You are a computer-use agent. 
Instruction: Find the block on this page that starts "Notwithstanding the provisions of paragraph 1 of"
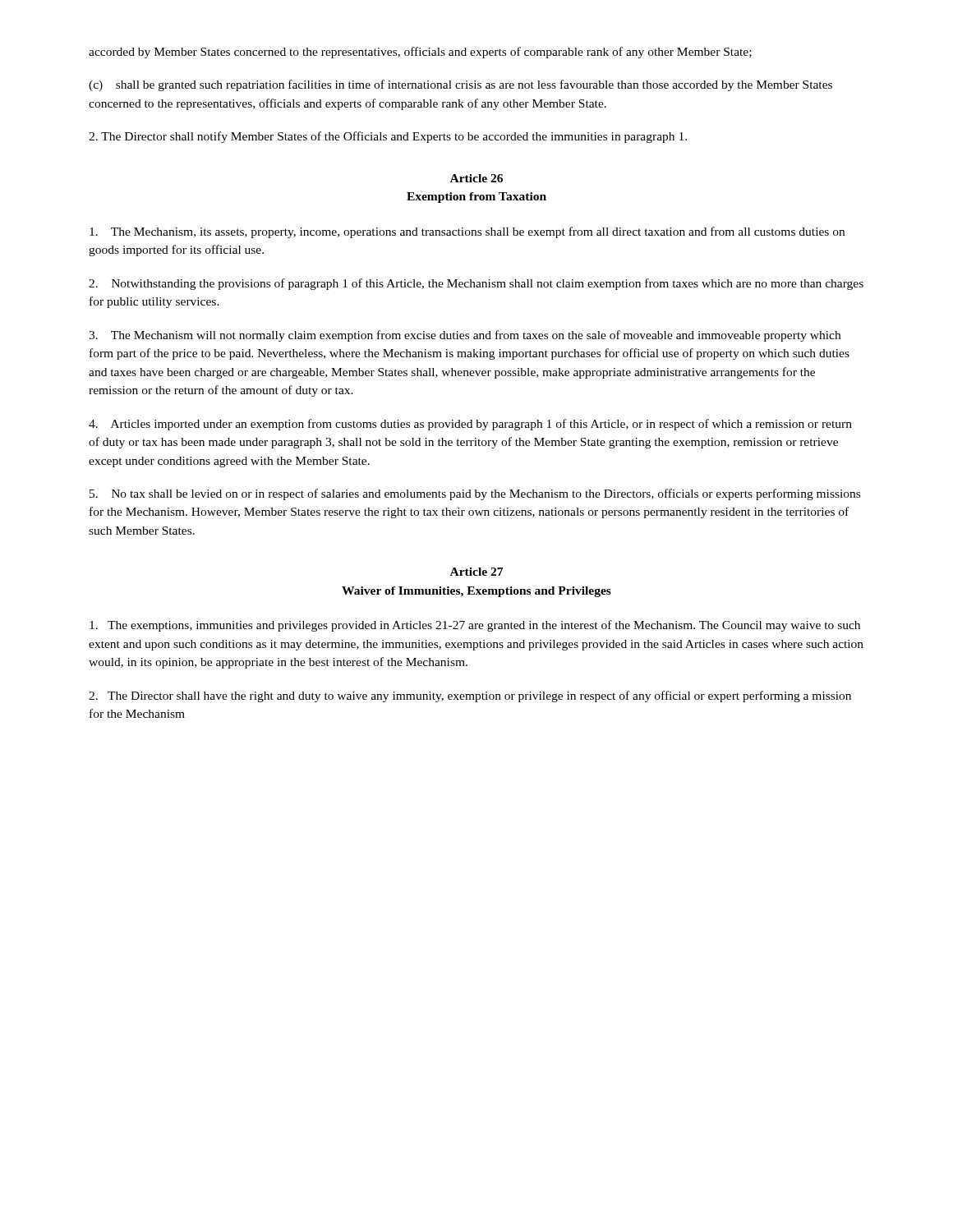[476, 293]
